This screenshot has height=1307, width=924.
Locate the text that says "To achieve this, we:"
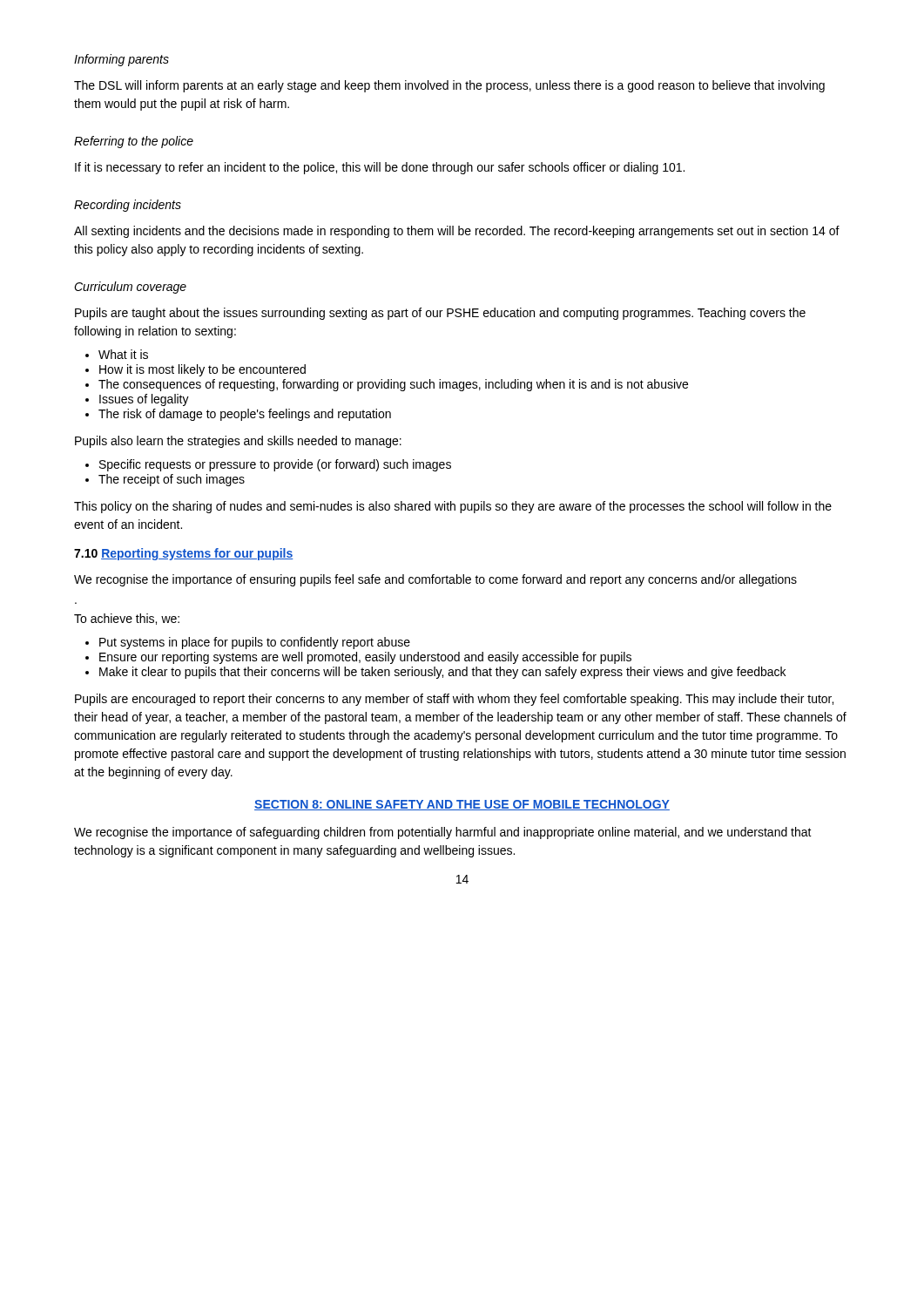127,619
